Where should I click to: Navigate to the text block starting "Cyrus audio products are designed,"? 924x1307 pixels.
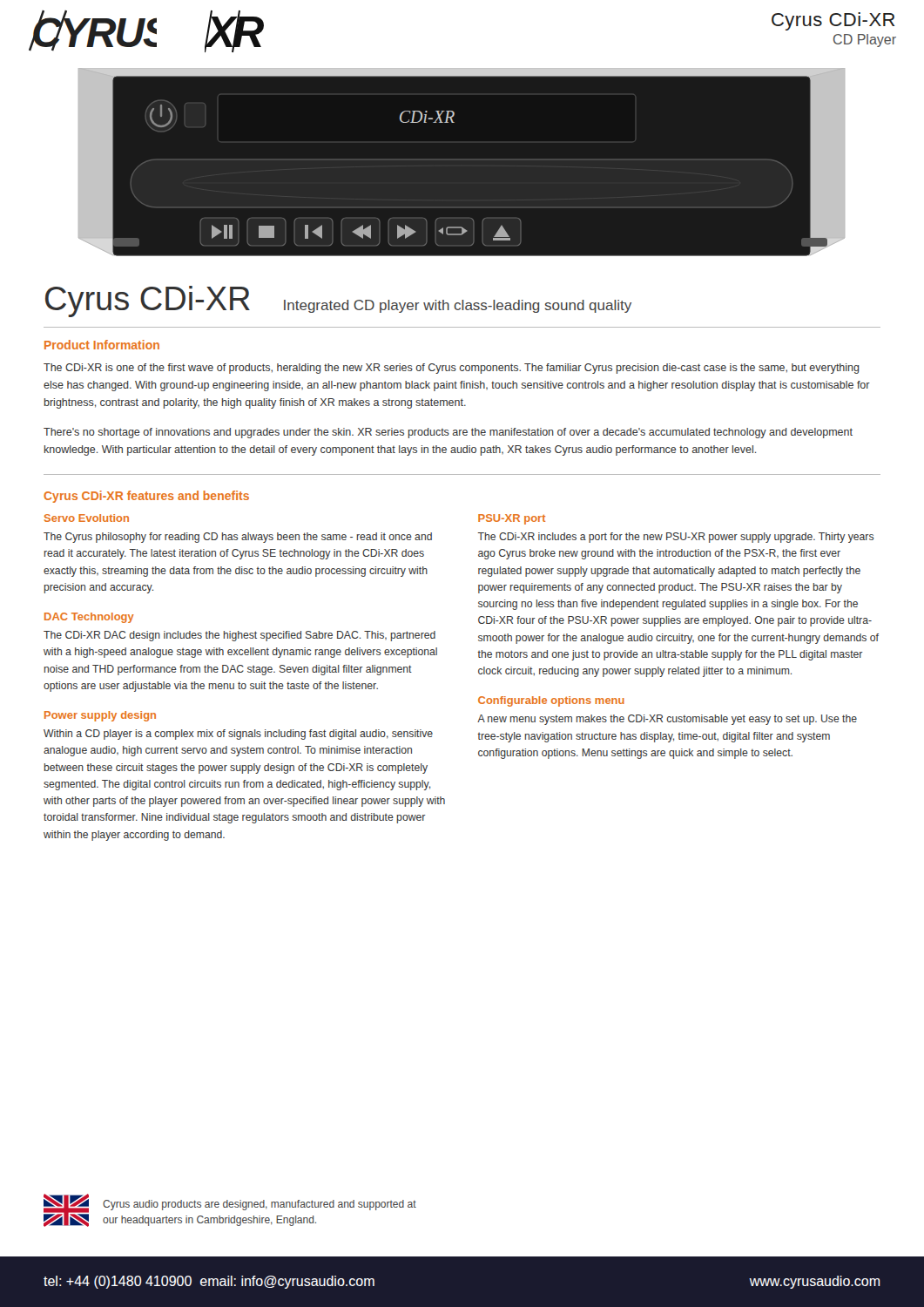[259, 1212]
